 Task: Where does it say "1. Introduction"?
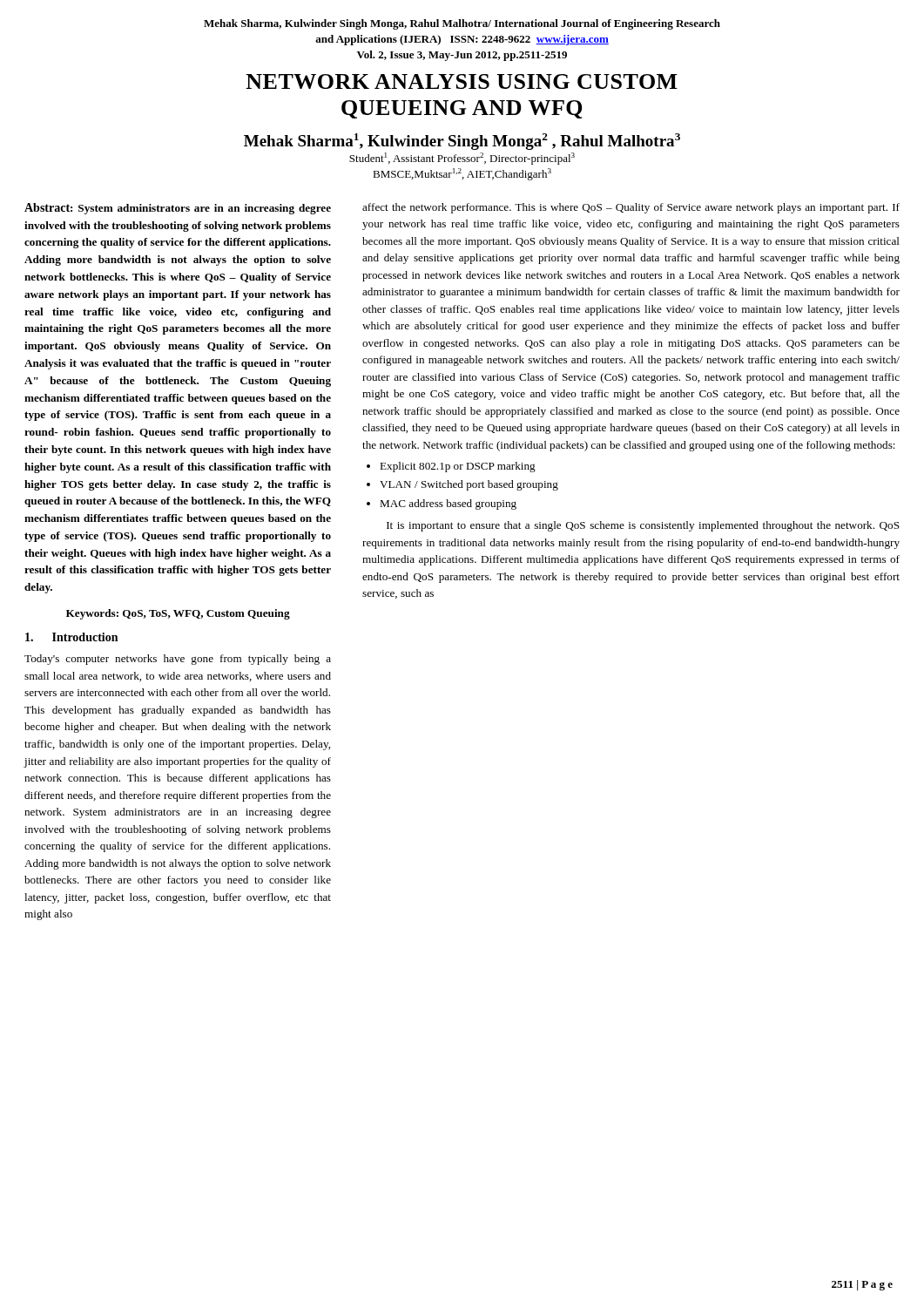(71, 638)
